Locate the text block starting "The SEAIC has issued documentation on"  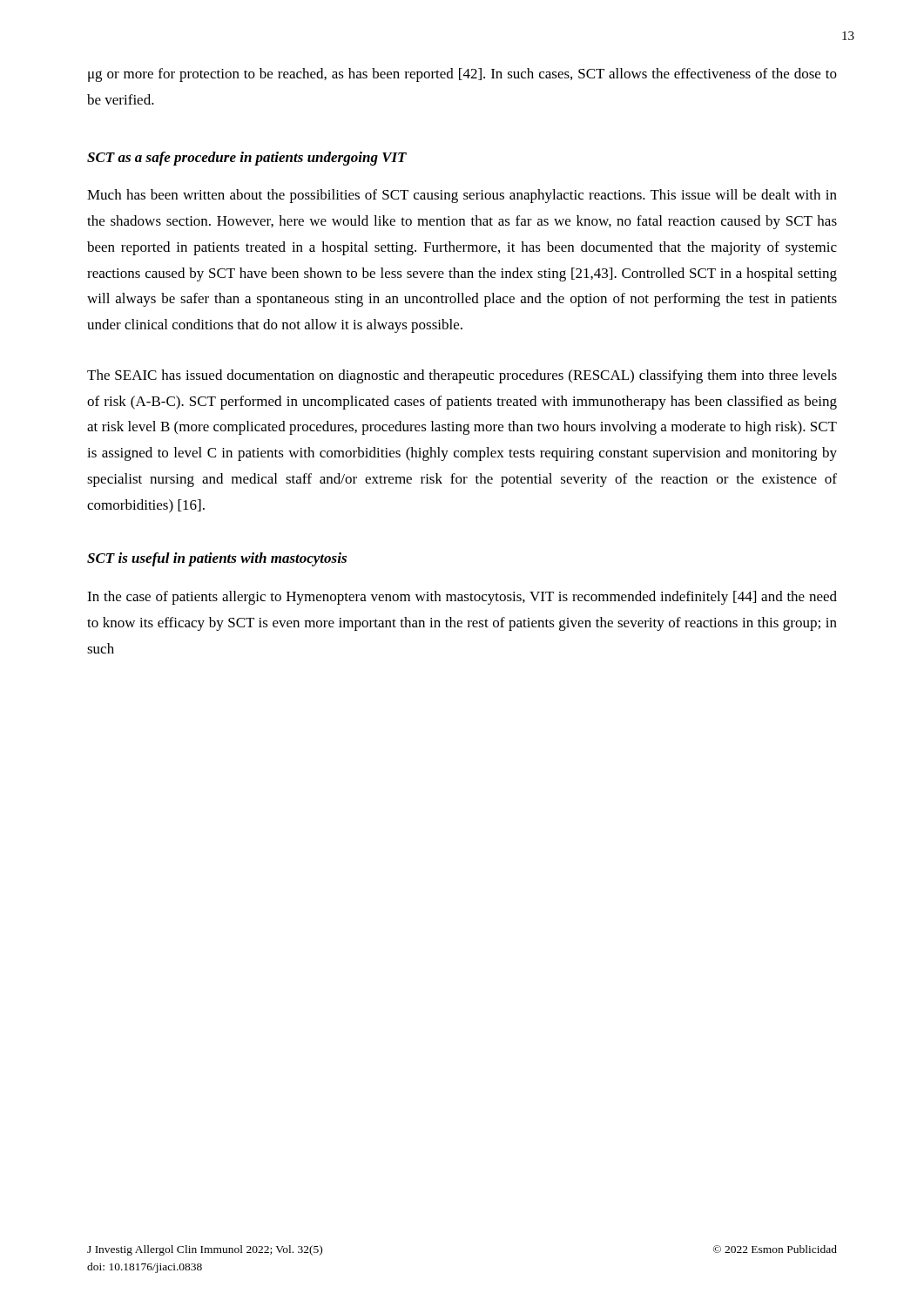coord(462,440)
